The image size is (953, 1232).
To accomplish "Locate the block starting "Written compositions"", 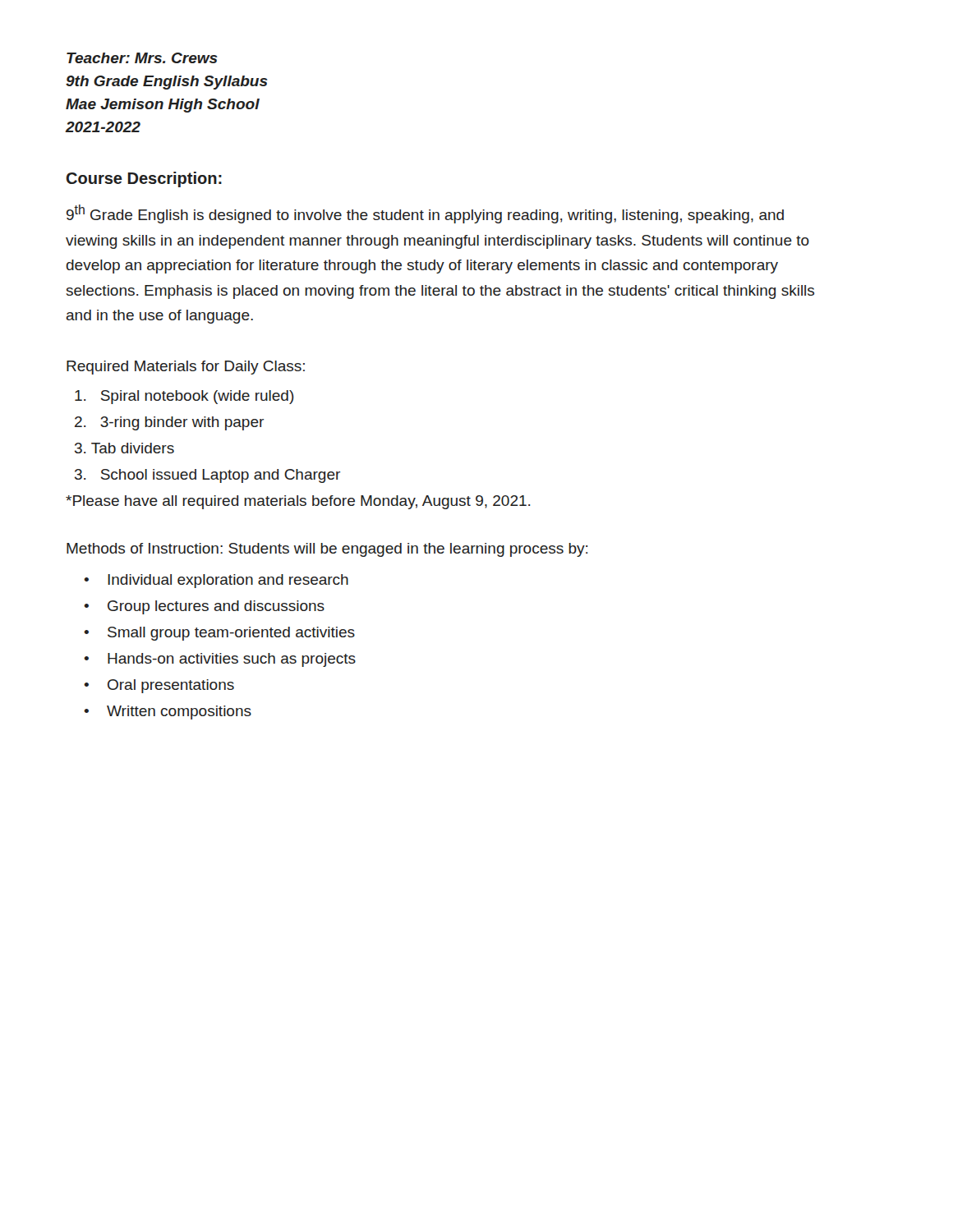I will click(179, 711).
